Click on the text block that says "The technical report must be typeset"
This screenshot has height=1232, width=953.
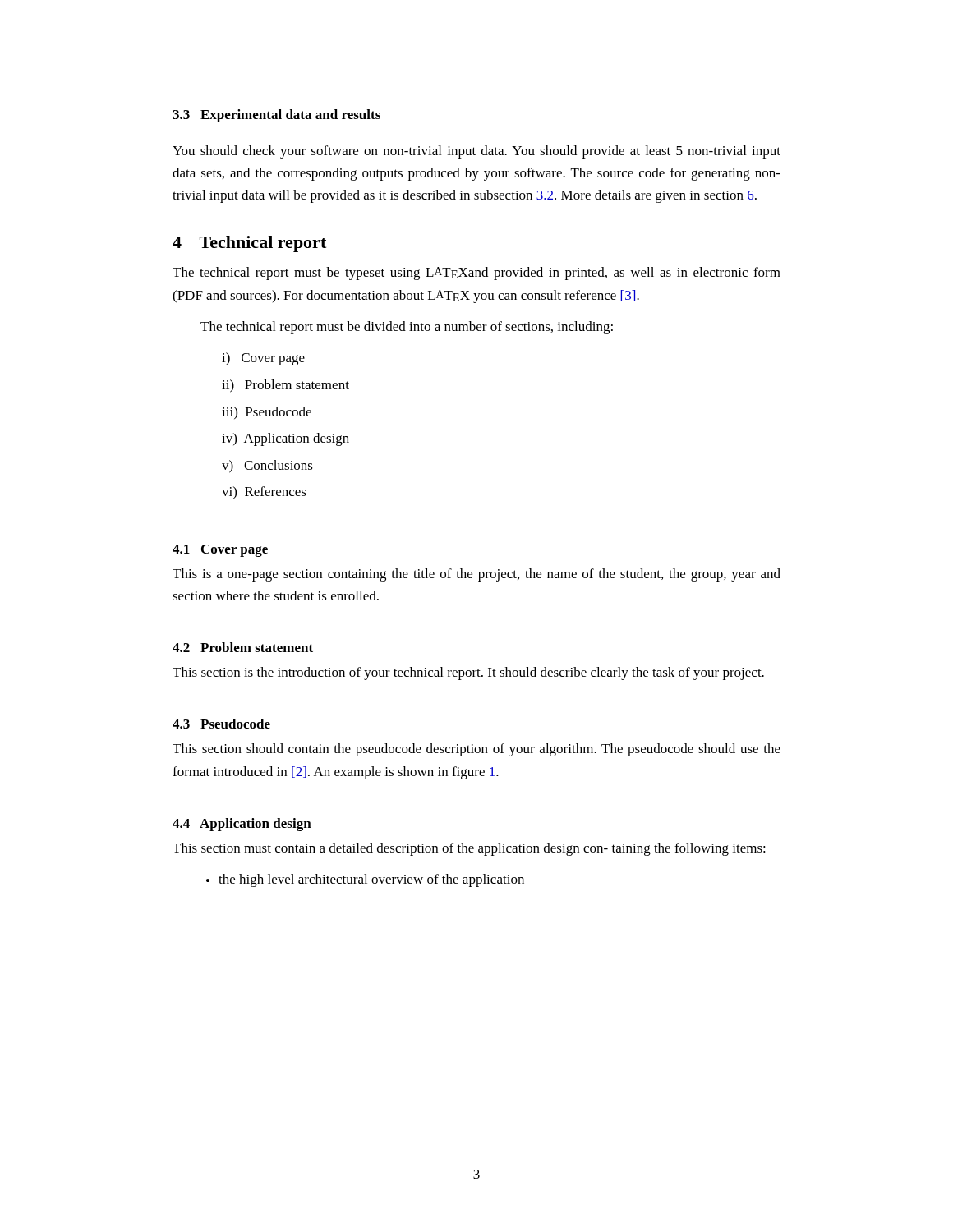[476, 284]
